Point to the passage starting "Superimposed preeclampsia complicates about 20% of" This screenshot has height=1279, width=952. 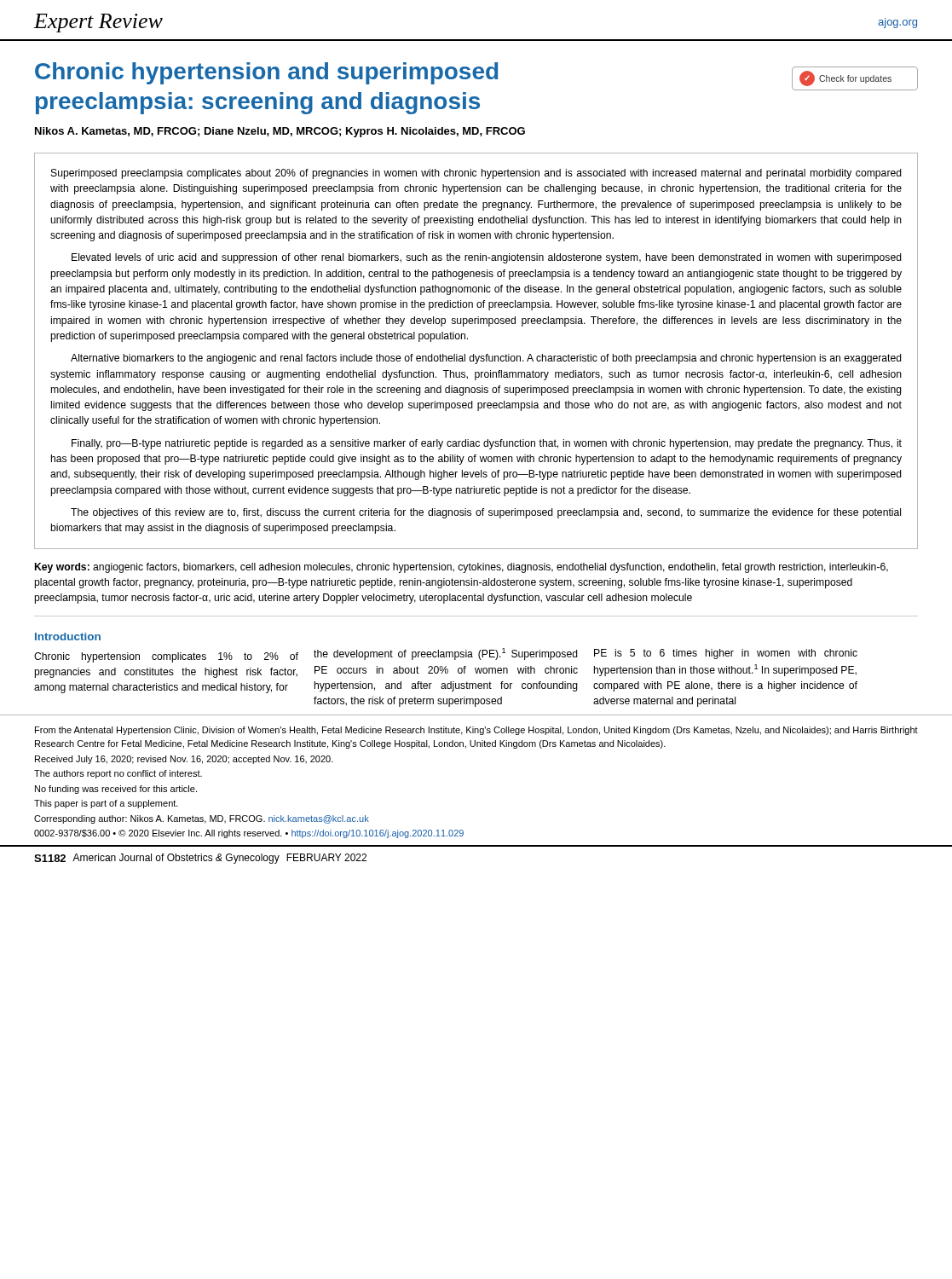coord(476,351)
